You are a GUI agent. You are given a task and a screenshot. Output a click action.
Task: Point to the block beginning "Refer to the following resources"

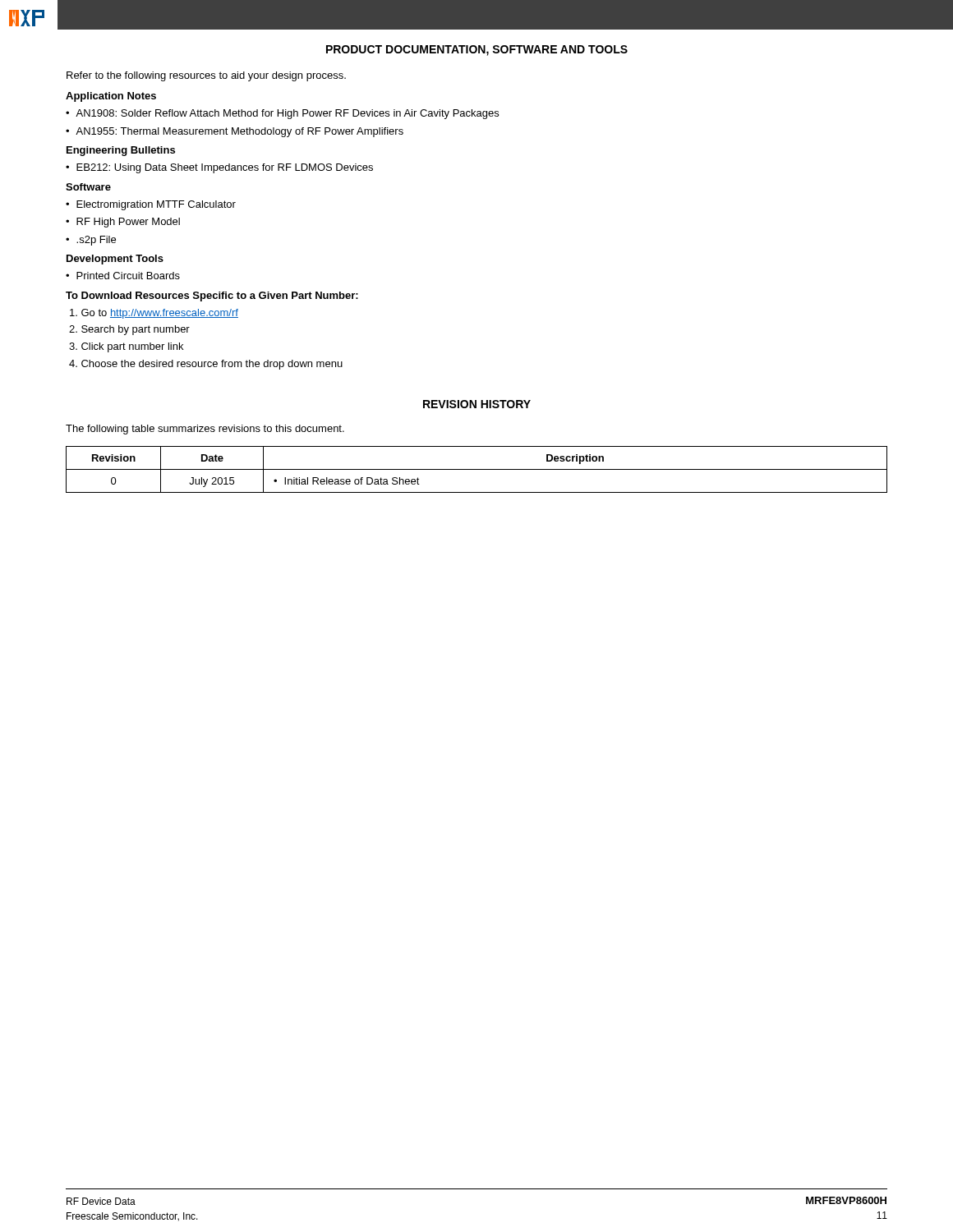(206, 75)
